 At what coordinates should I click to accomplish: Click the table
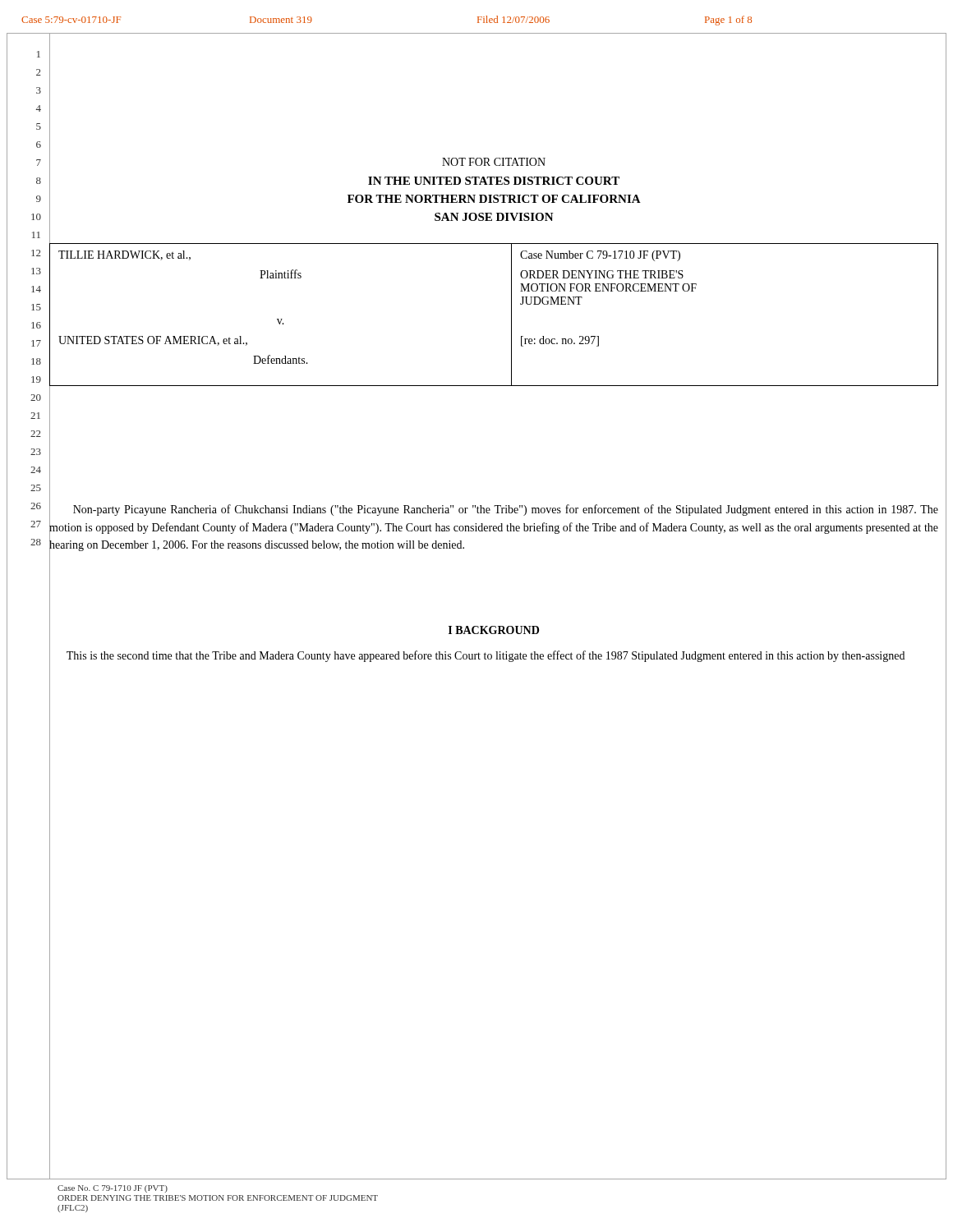point(494,315)
